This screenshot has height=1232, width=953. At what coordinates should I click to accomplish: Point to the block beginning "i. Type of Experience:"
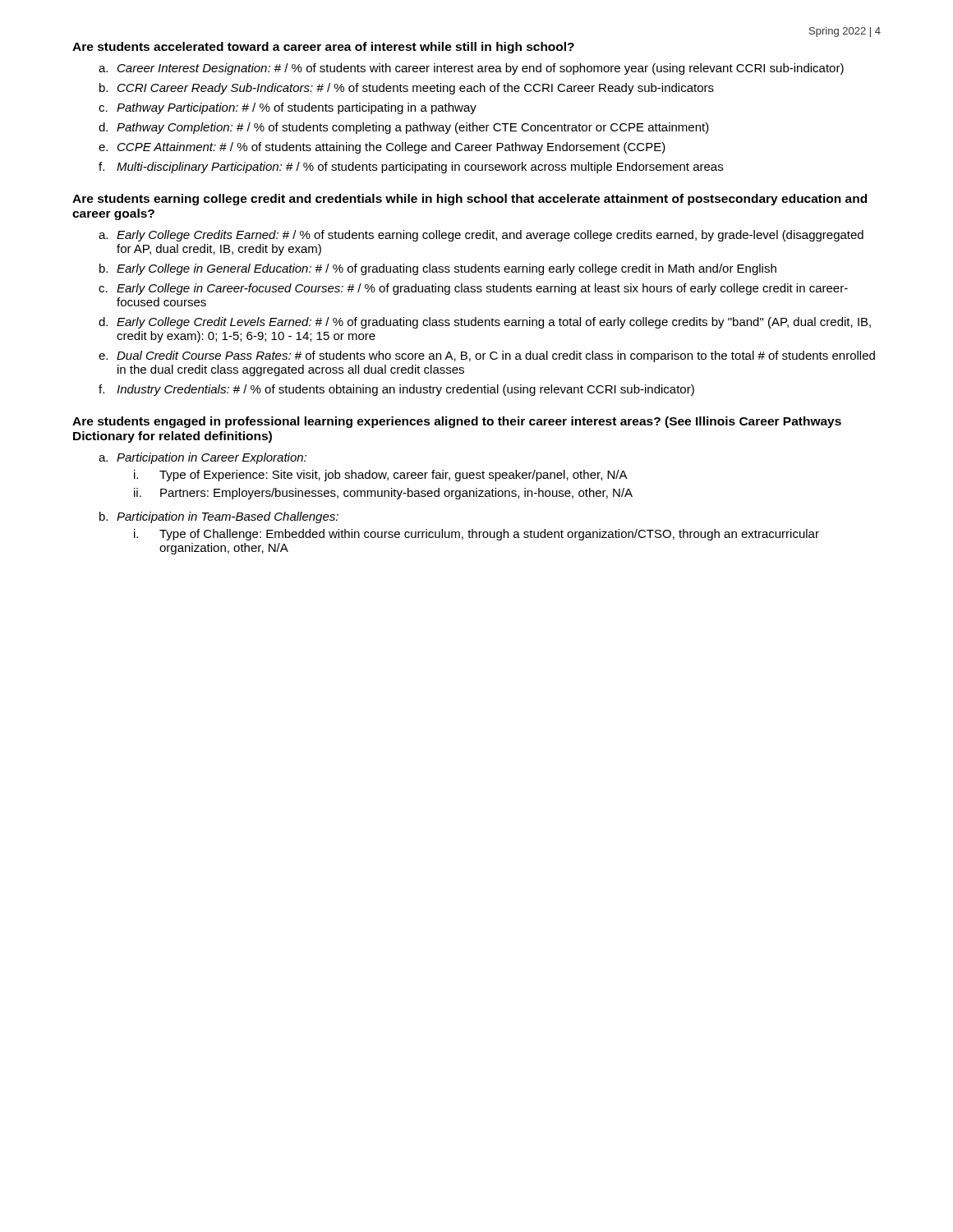coord(507,474)
